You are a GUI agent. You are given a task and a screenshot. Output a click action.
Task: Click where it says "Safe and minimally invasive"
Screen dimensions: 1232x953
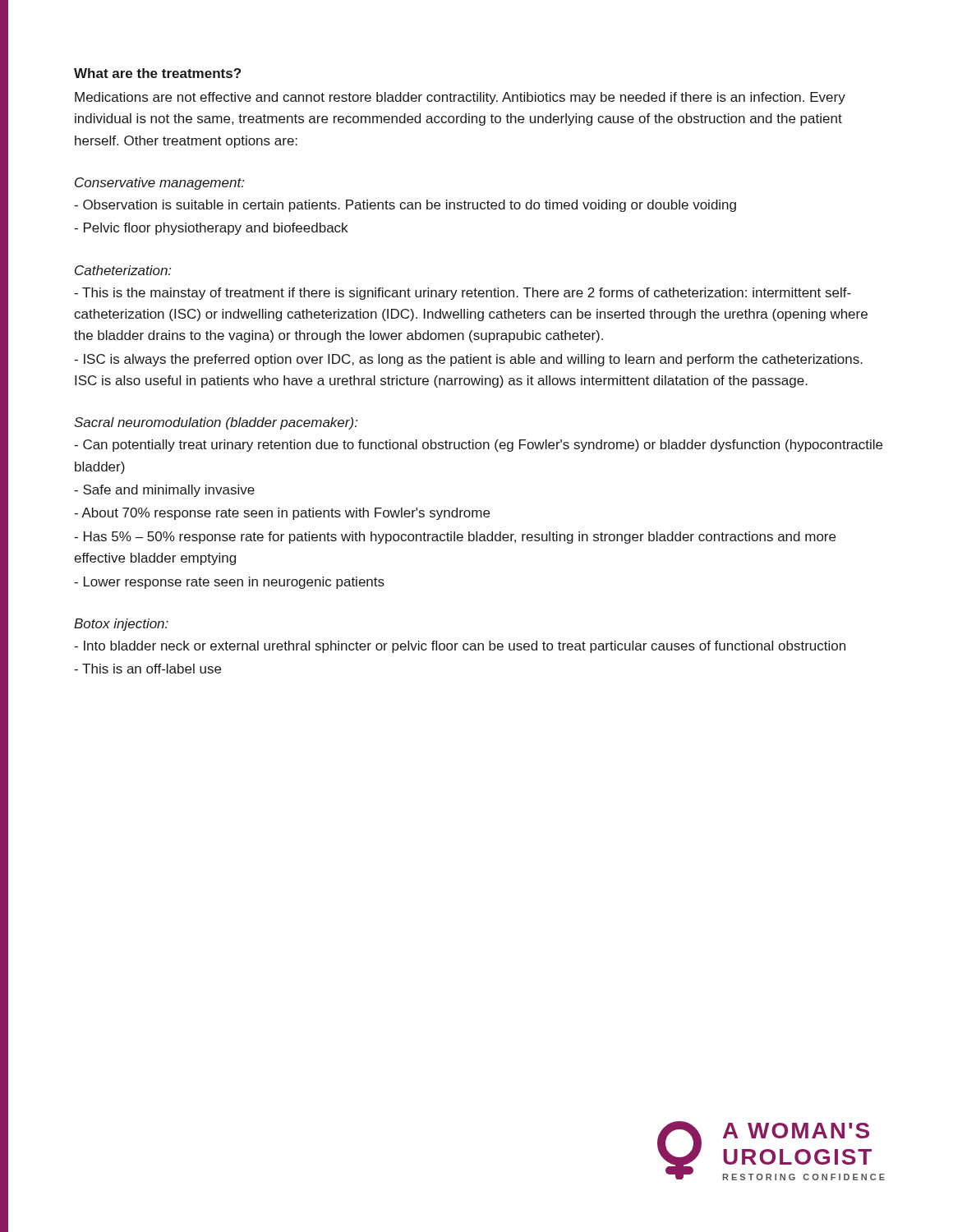click(x=164, y=490)
